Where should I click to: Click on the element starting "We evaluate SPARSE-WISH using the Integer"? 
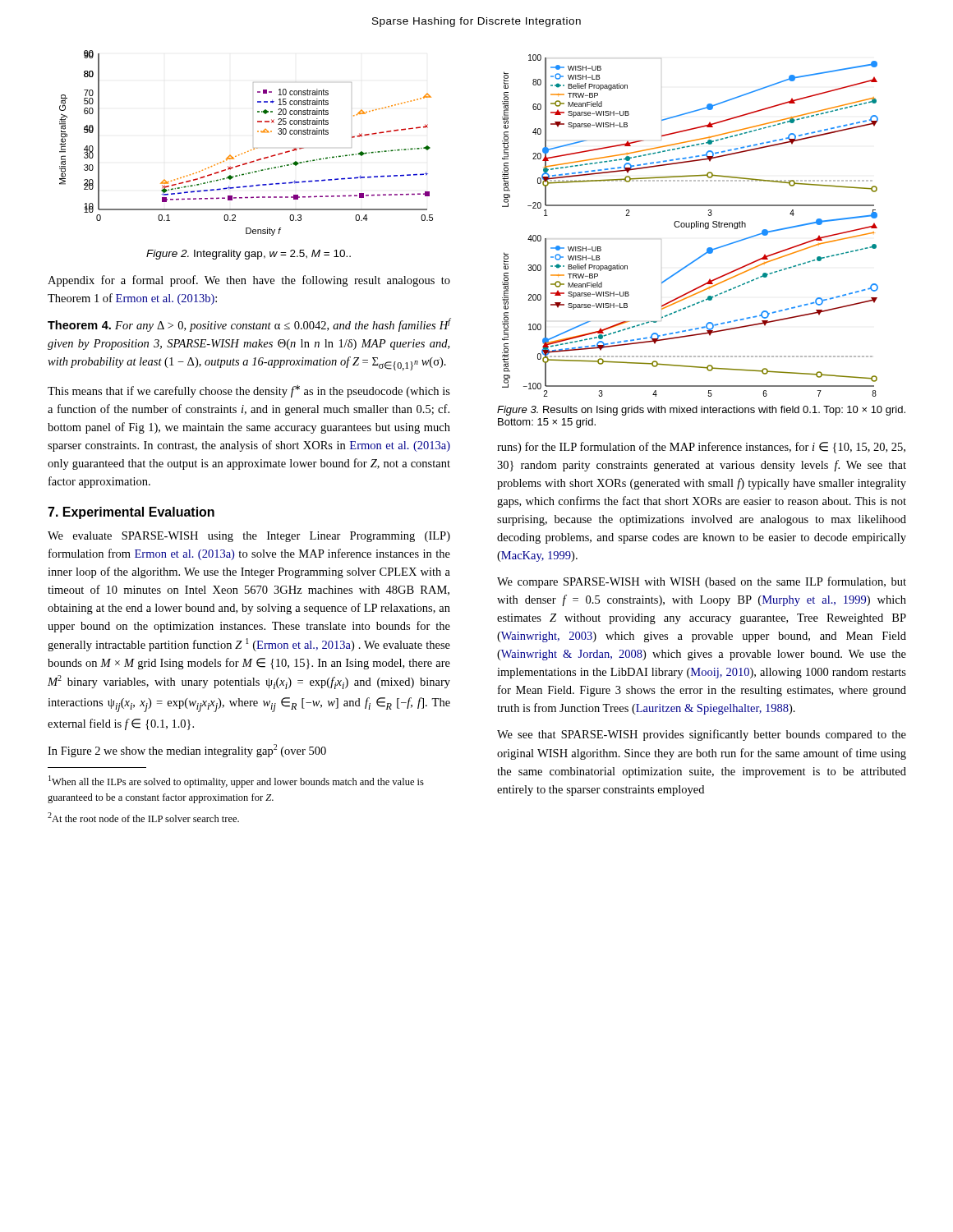(x=249, y=629)
